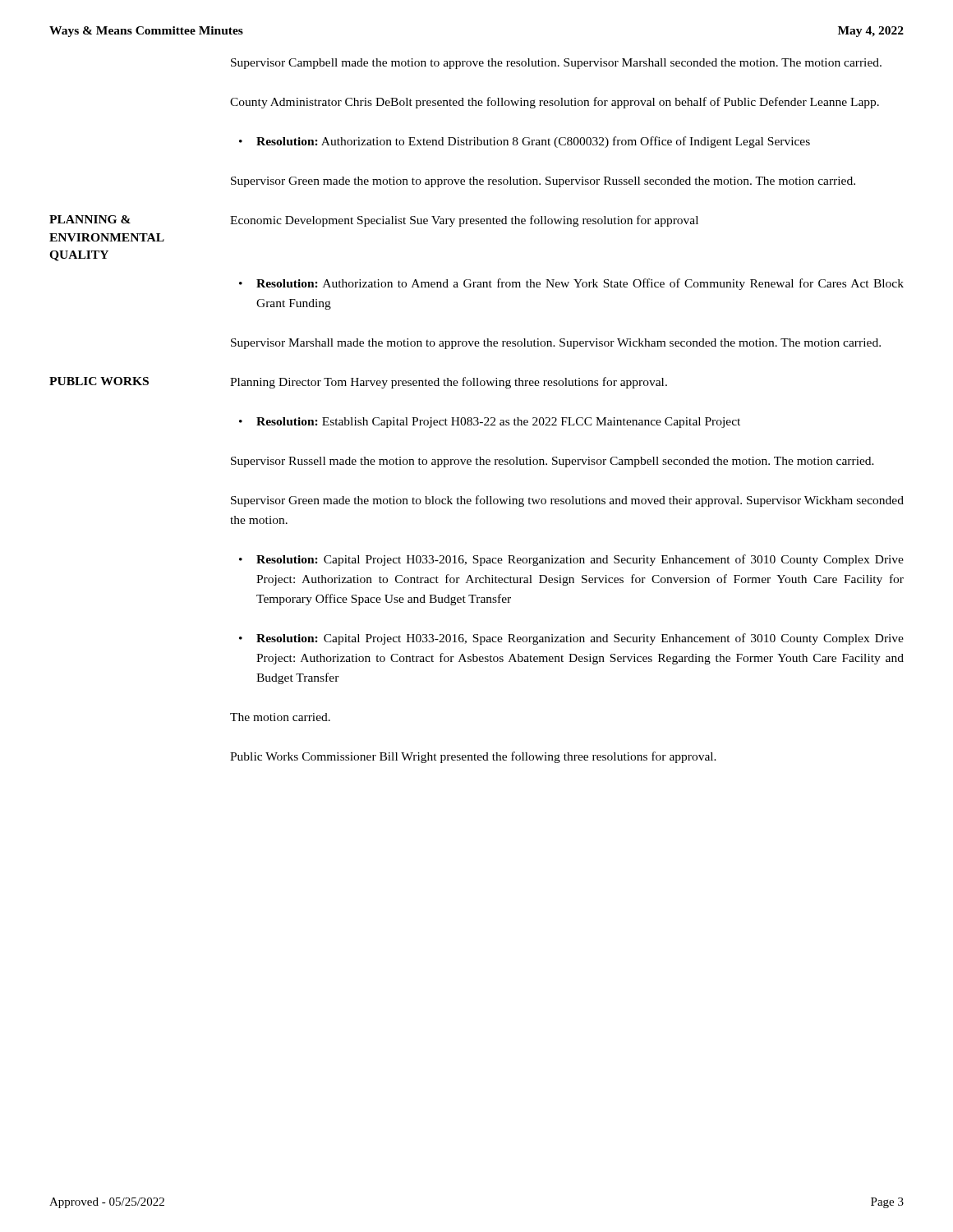The height and width of the screenshot is (1232, 953).
Task: Where does it say "PLANNING &ENVIRONMENTAL QUALITY"?
Action: tap(106, 237)
